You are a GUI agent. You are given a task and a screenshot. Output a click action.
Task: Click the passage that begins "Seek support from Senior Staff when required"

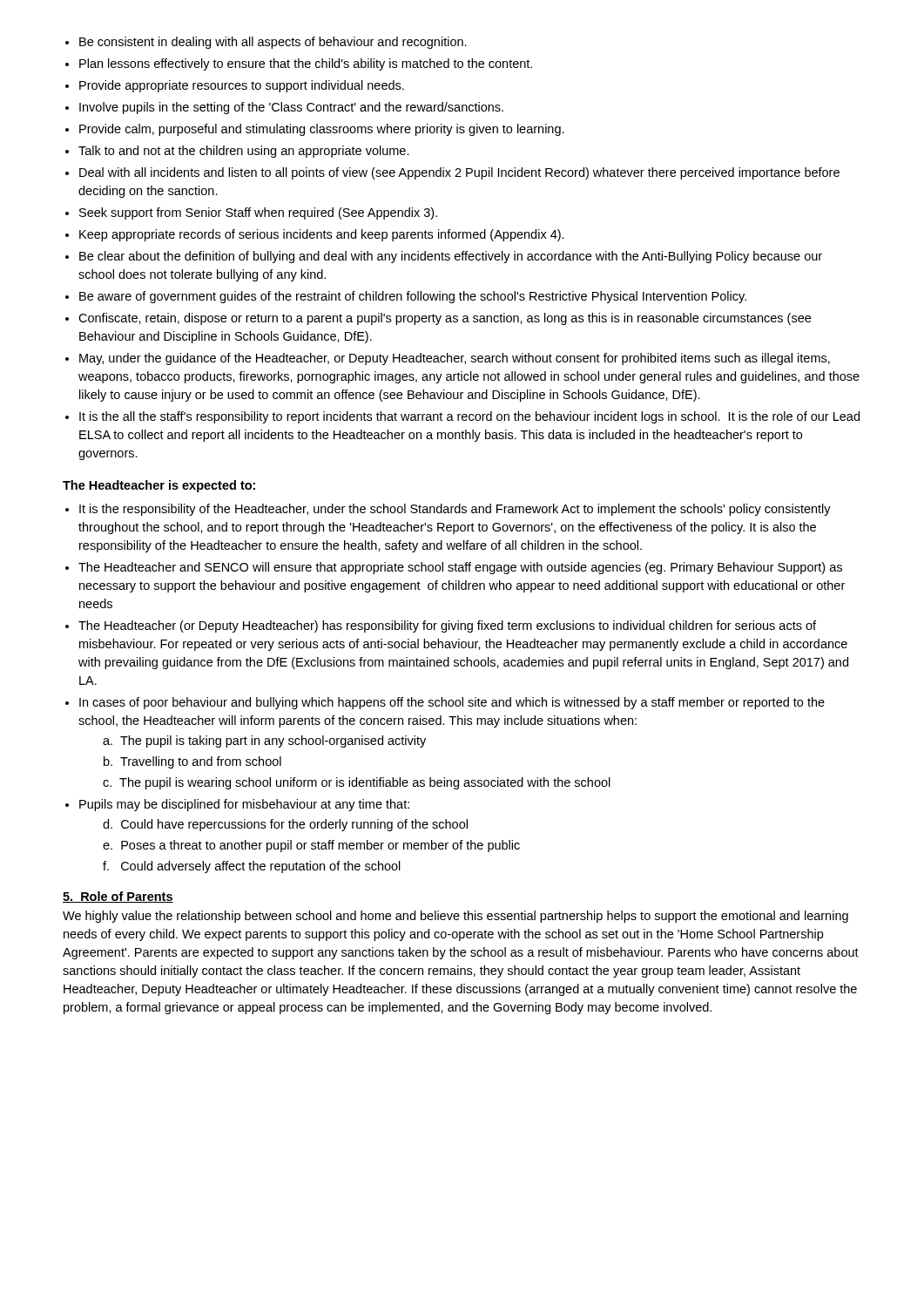[258, 213]
